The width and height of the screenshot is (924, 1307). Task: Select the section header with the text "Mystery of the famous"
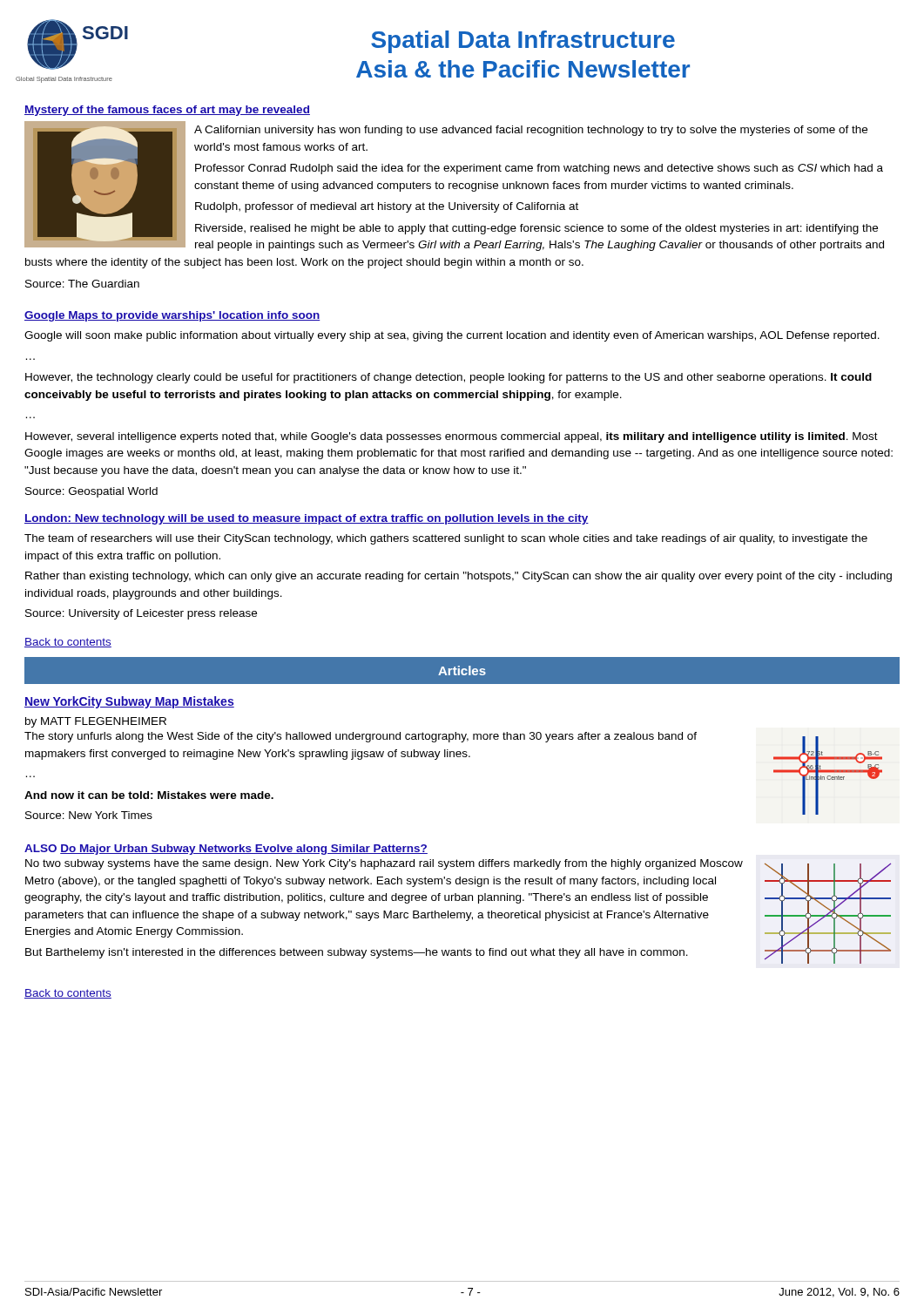click(167, 111)
